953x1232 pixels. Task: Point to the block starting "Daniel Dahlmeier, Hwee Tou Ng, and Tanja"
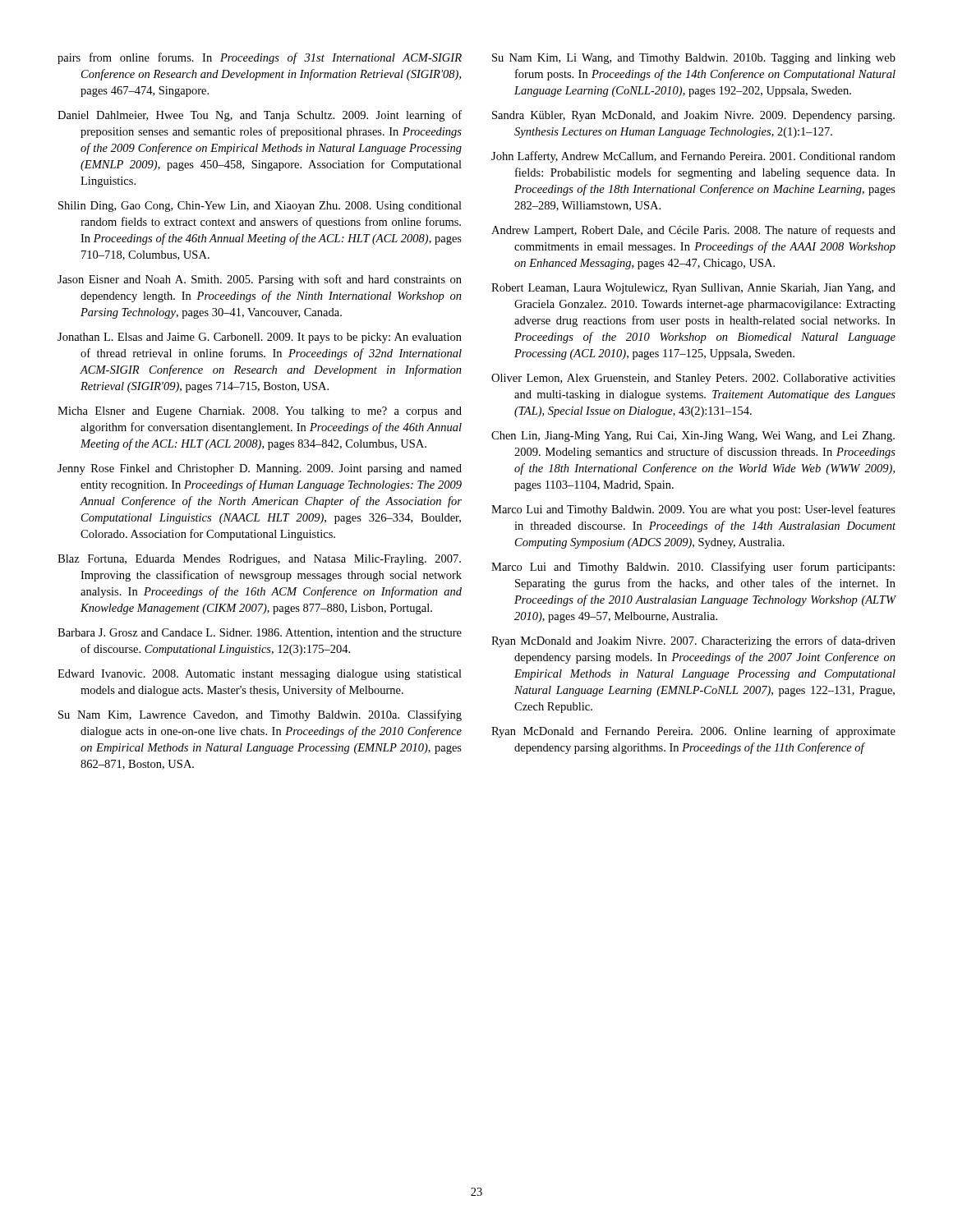coord(260,148)
